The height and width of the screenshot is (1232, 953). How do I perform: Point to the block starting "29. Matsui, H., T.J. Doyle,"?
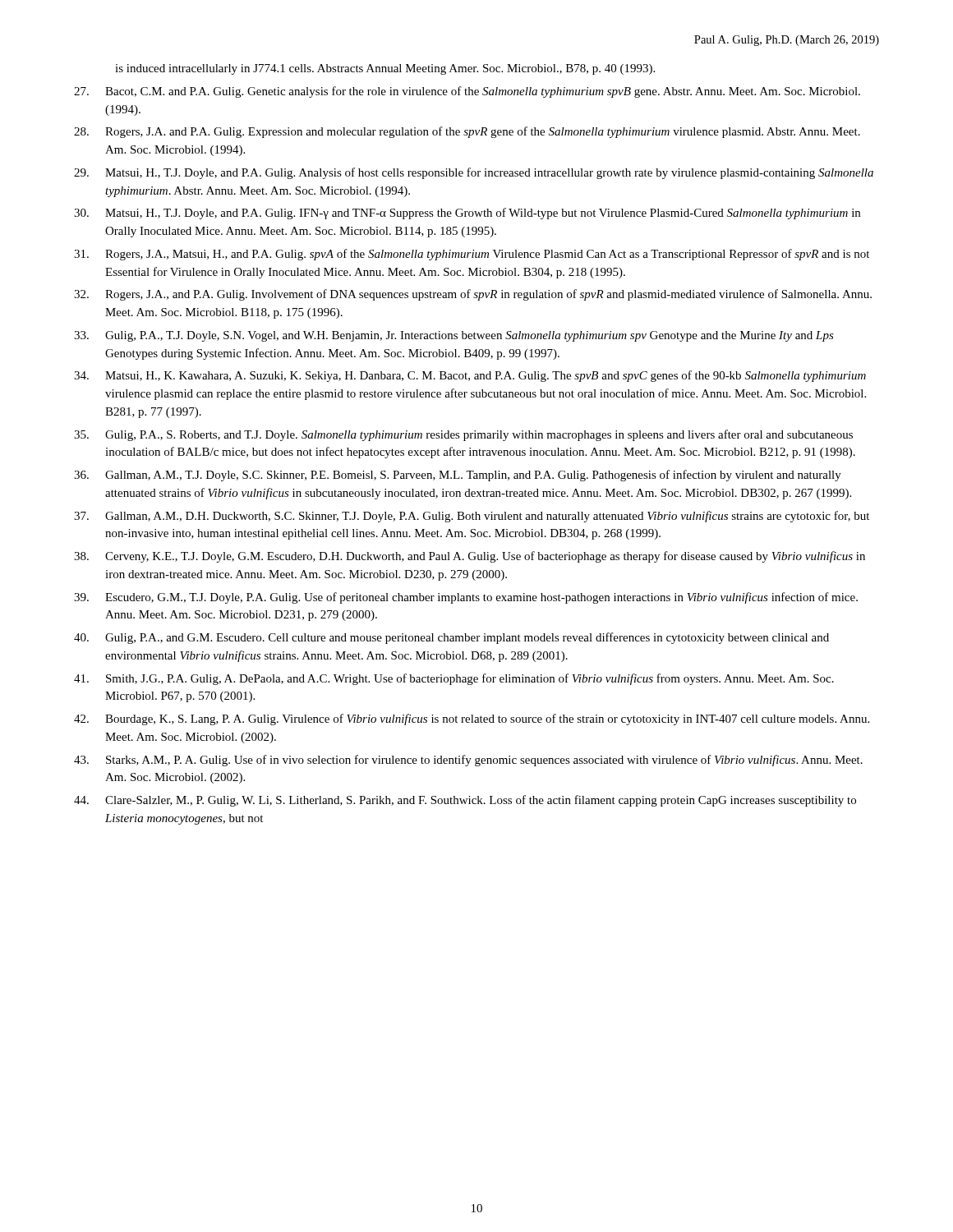tap(476, 182)
